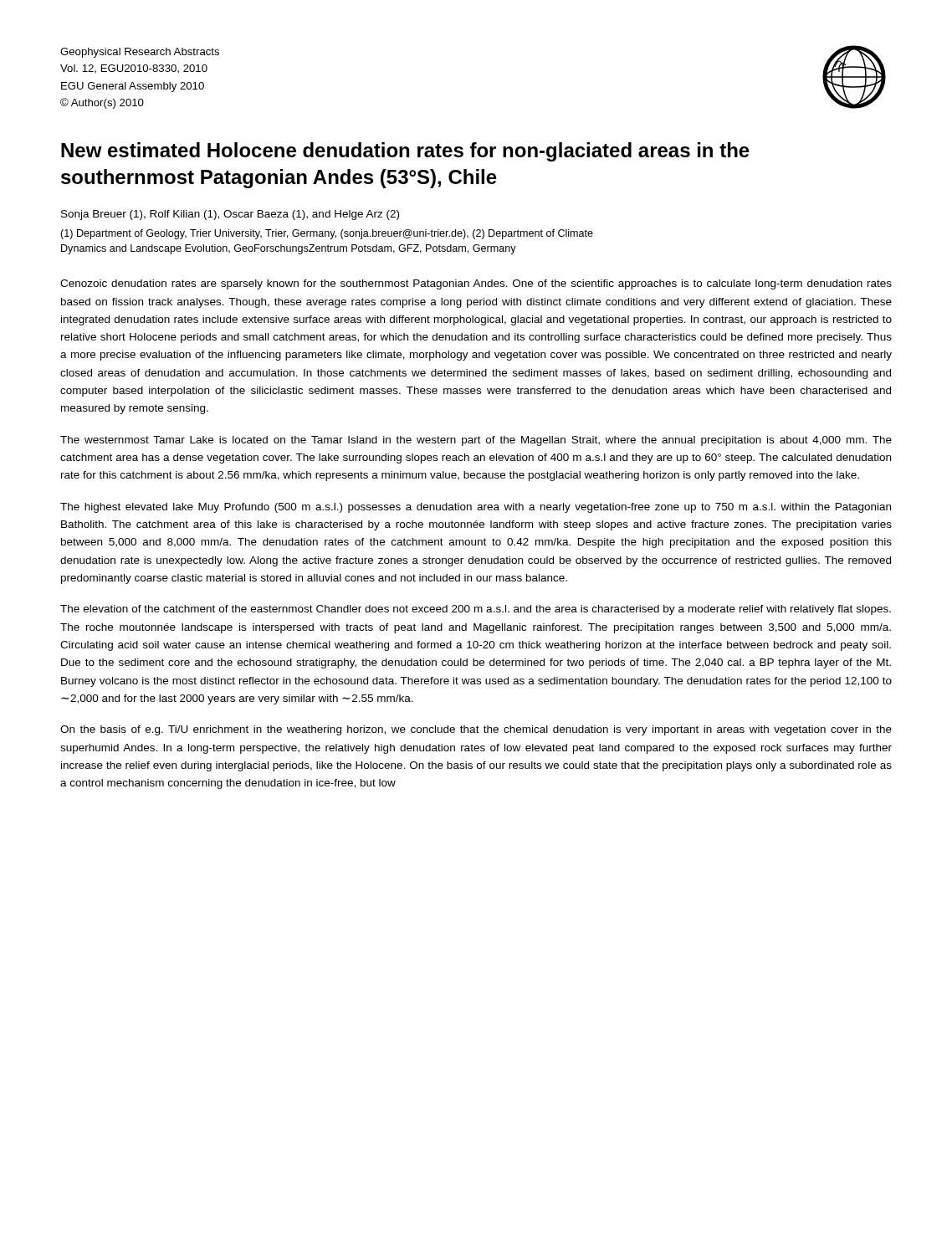Navigate to the region starting "New estimated Holocene denudation rates for non-glaciated"
The width and height of the screenshot is (952, 1255).
click(405, 164)
